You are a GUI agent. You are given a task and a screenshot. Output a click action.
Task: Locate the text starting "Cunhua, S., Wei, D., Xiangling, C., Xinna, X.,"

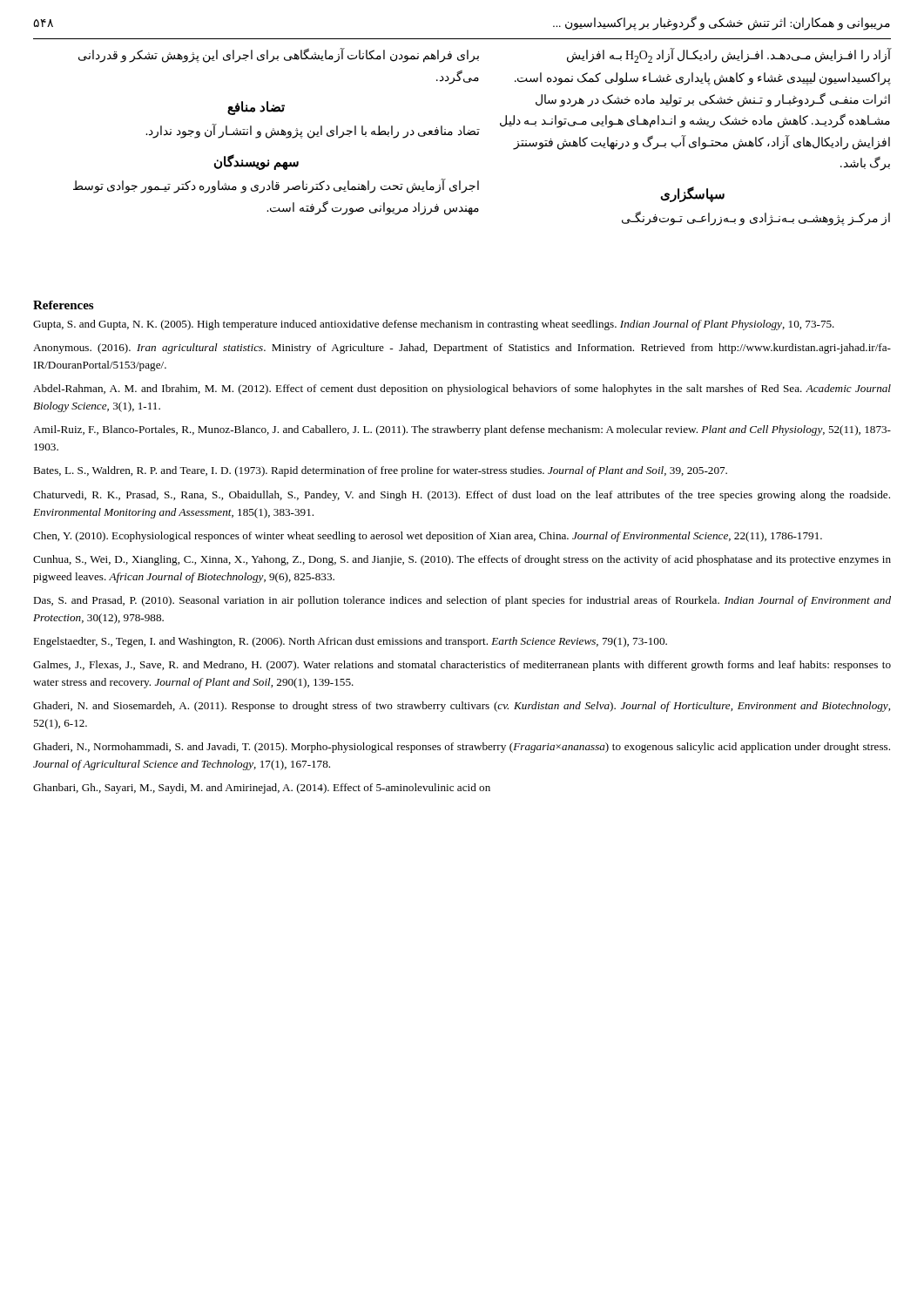click(462, 567)
